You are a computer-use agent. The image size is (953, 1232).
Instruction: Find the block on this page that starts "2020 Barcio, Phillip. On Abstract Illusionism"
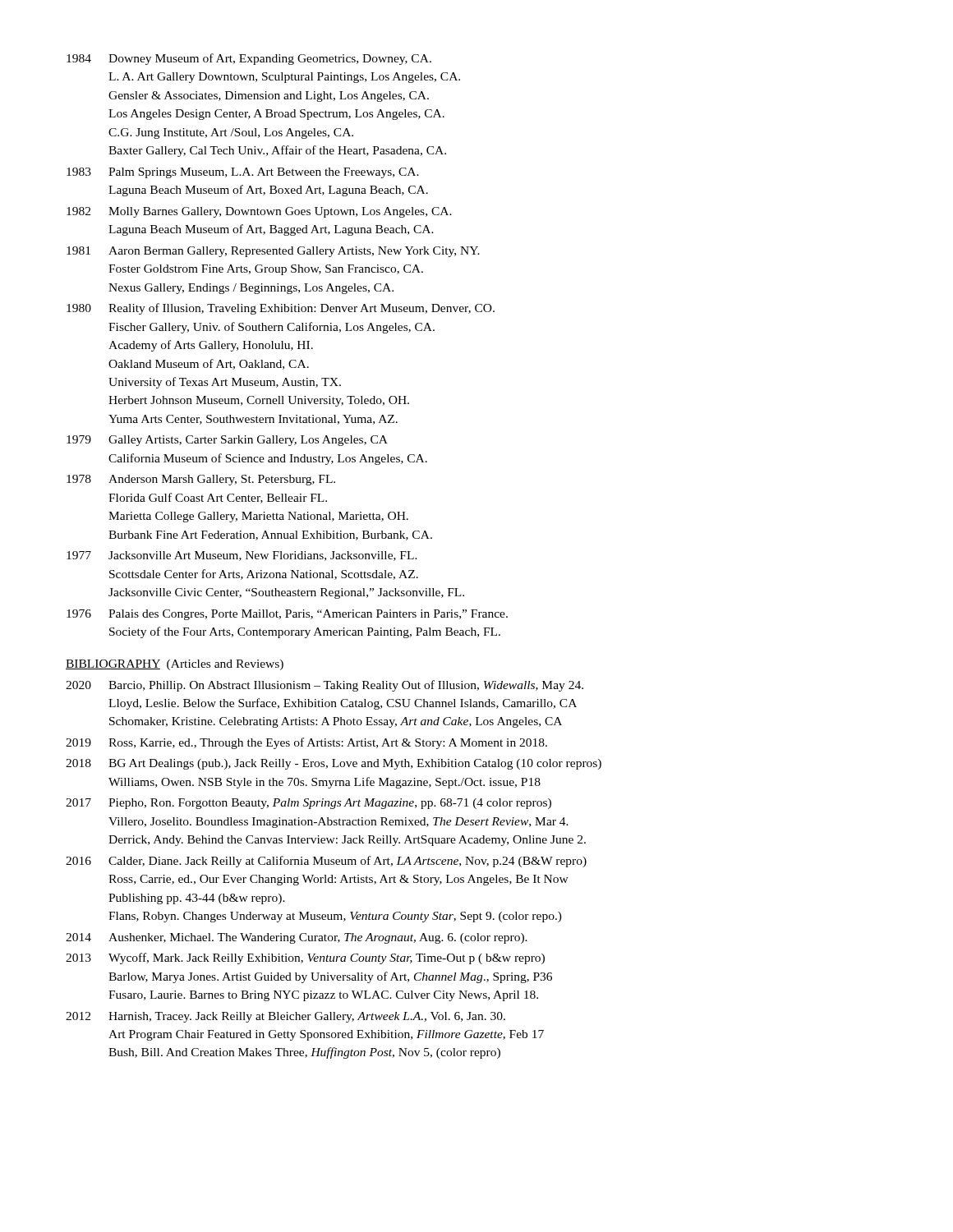[476, 703]
